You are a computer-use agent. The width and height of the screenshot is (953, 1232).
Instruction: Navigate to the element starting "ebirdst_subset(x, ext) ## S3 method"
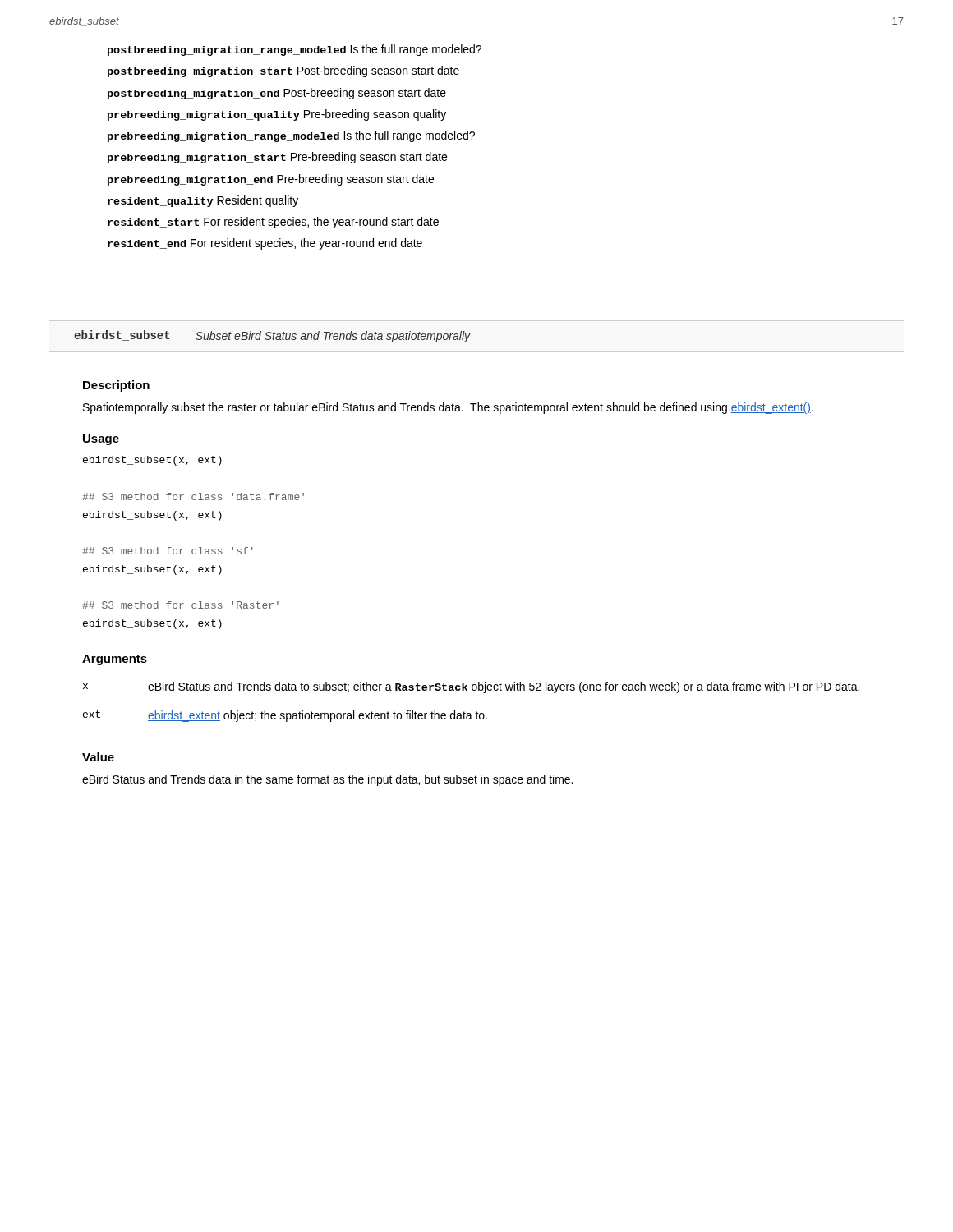point(194,542)
